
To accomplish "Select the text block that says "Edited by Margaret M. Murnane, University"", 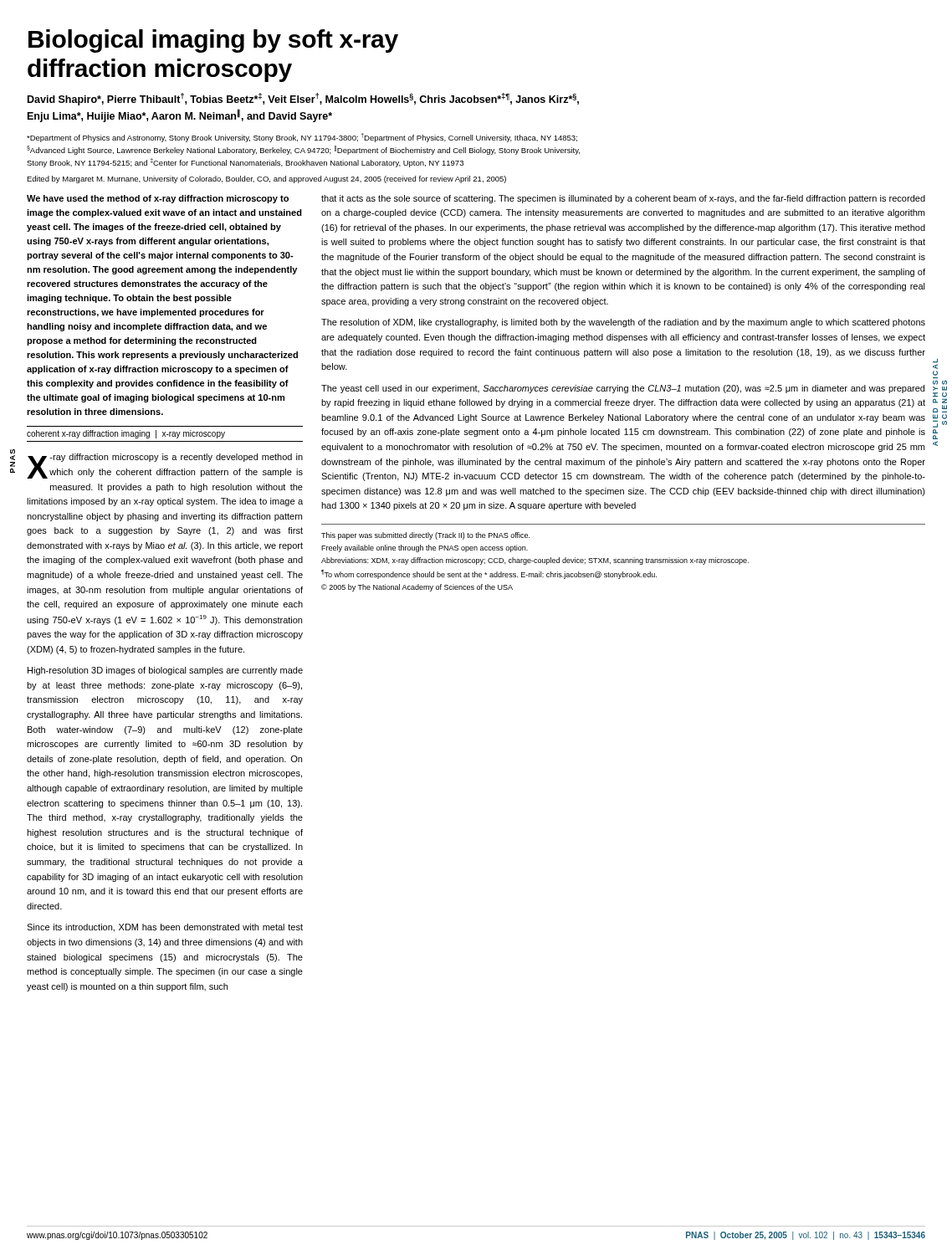I will tap(267, 178).
